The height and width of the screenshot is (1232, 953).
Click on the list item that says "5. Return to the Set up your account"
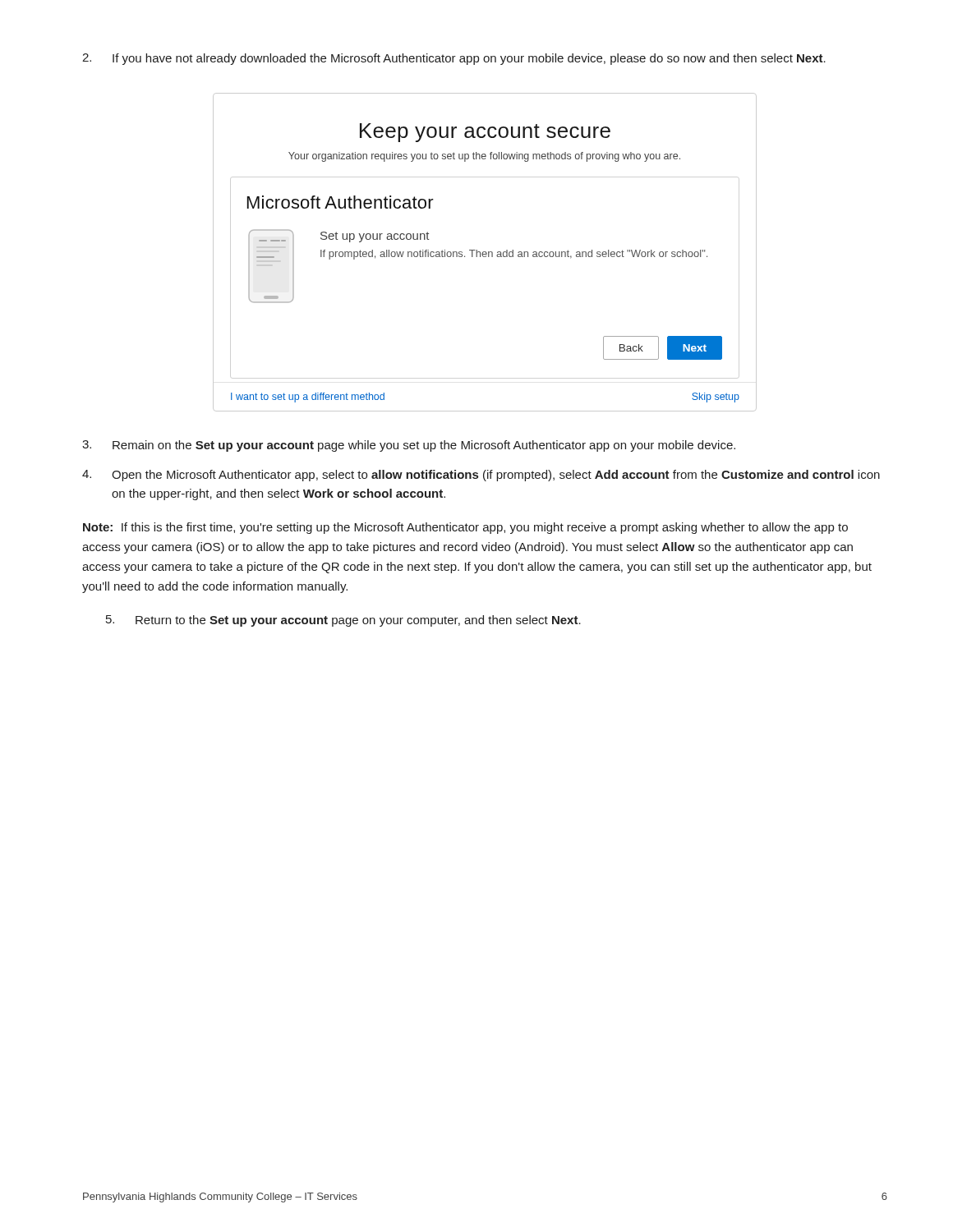tap(496, 620)
